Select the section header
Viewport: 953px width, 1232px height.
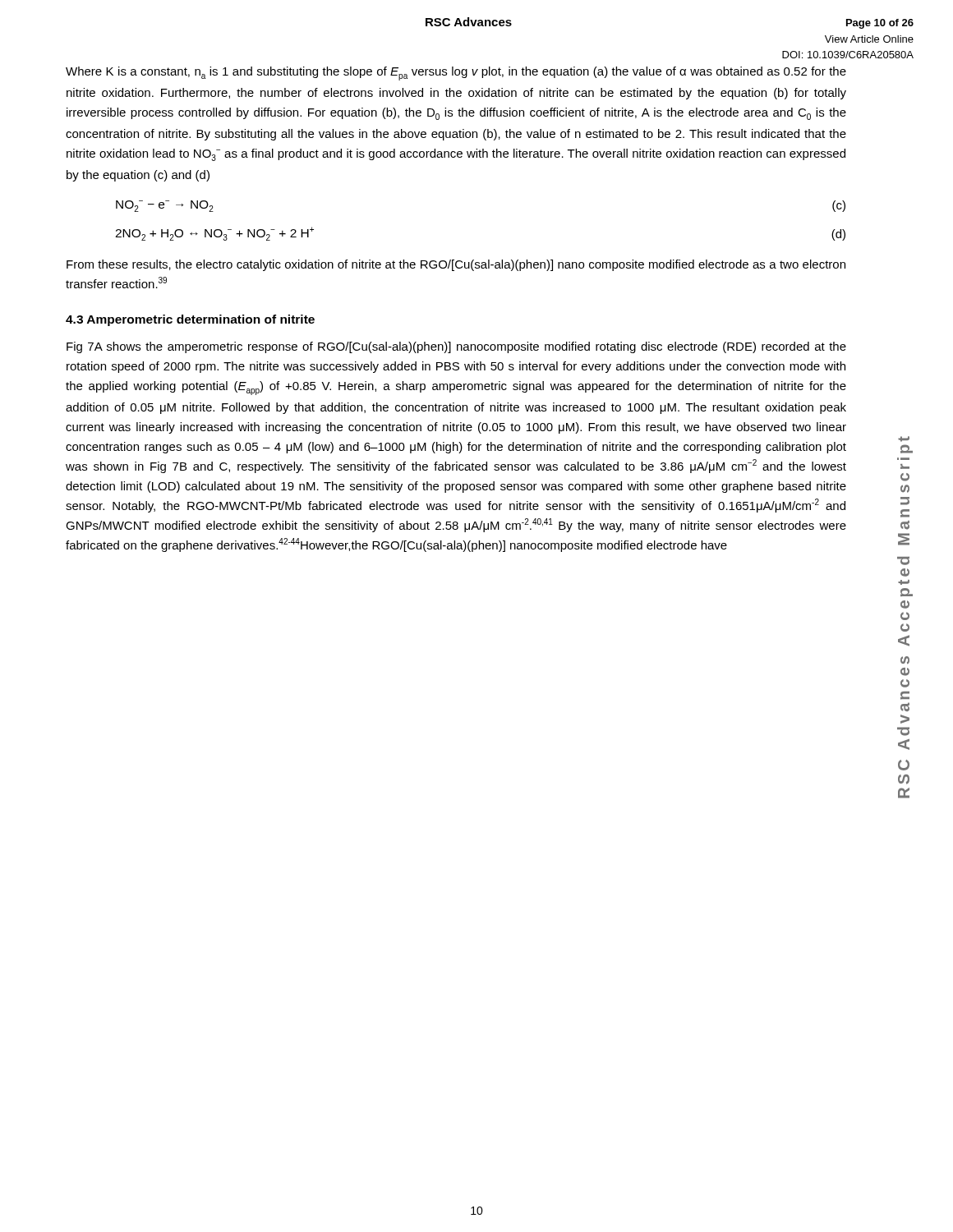pyautogui.click(x=190, y=319)
